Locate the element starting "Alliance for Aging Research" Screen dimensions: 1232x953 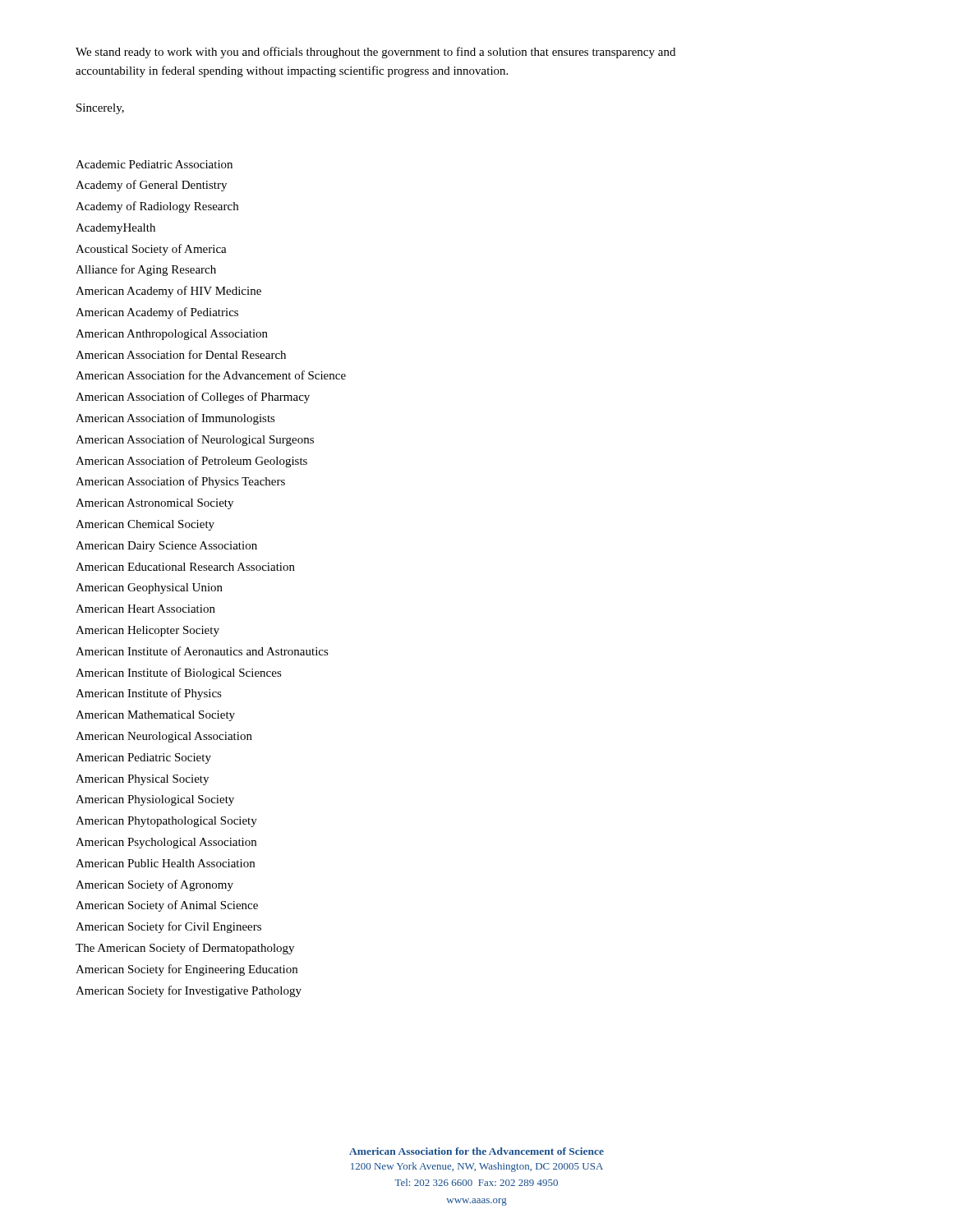point(146,270)
